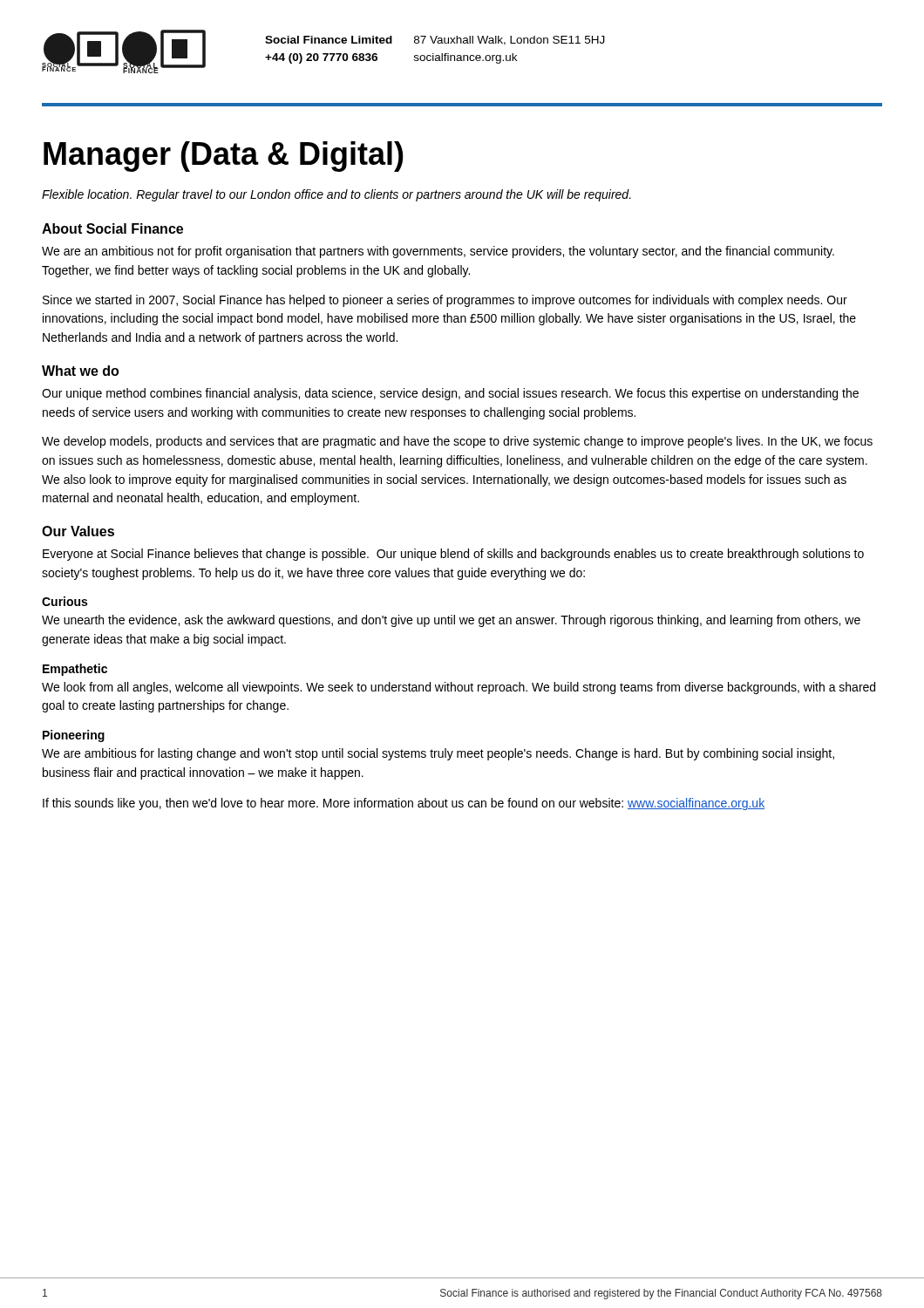Screen dimensions: 1308x924
Task: Navigate to the element starting "What we do"
Action: (81, 371)
